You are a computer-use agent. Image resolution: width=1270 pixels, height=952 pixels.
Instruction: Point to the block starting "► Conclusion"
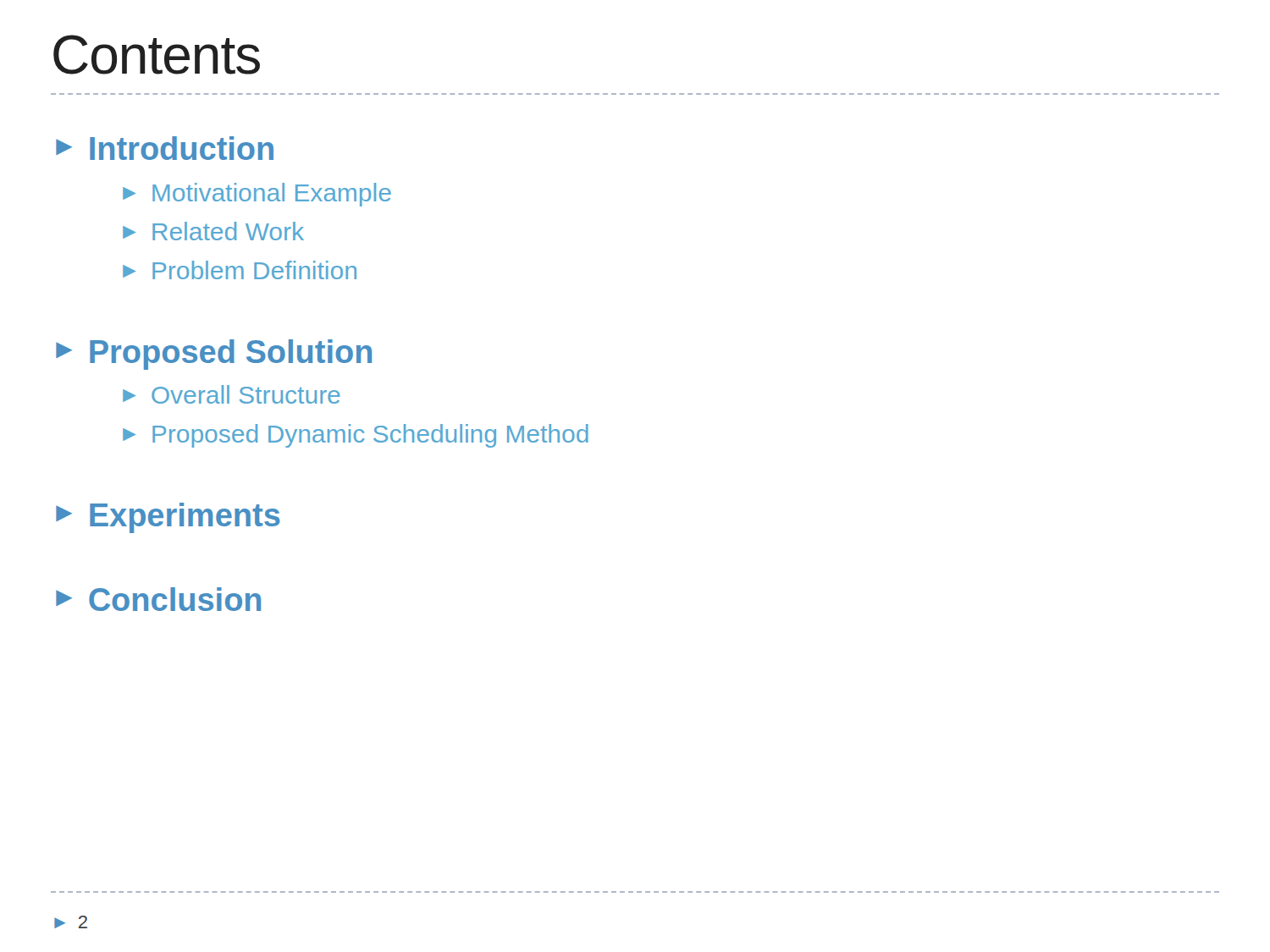(x=157, y=600)
